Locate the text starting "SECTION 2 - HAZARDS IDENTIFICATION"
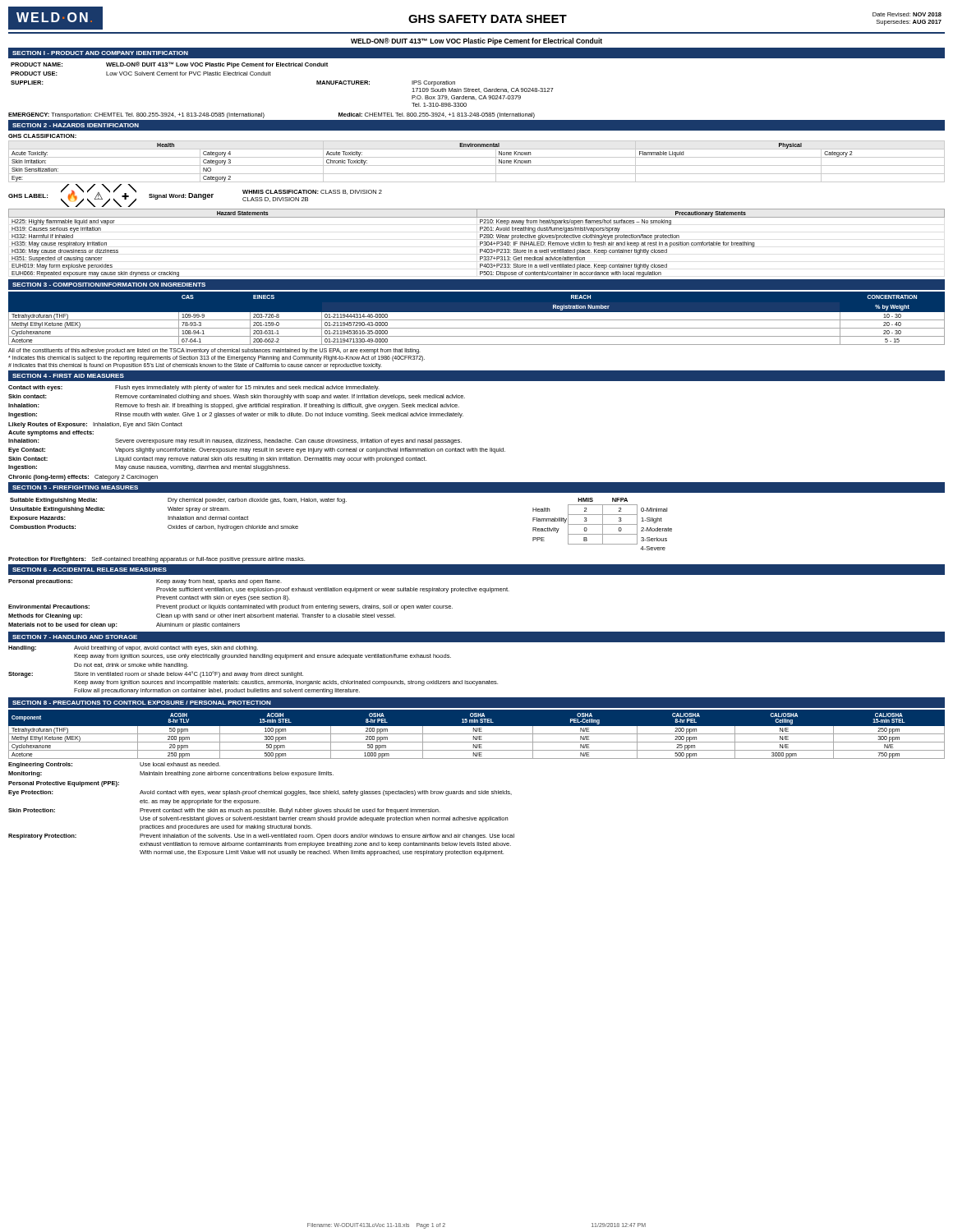 [x=76, y=125]
